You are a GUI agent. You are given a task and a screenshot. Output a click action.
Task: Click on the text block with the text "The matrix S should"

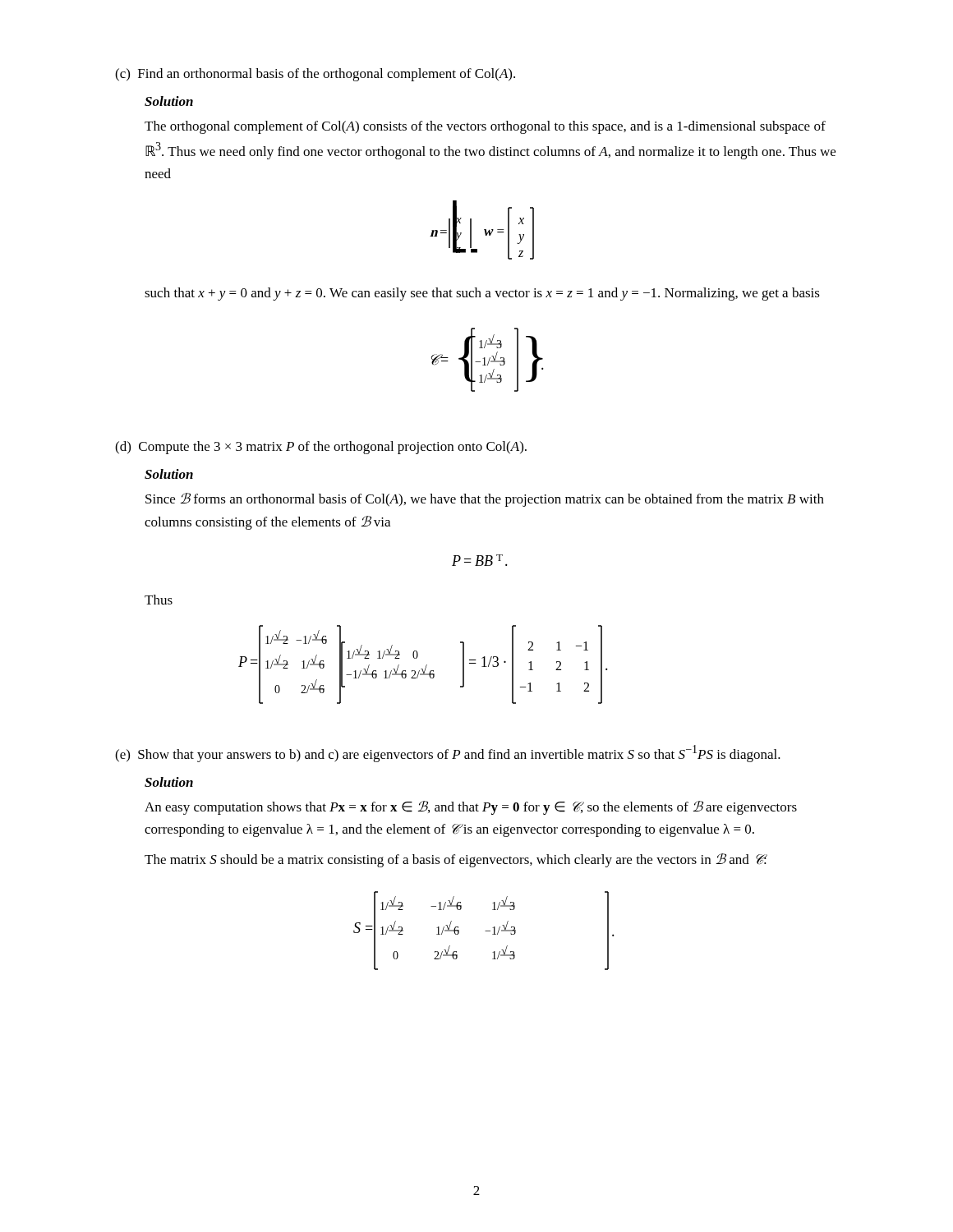click(456, 860)
